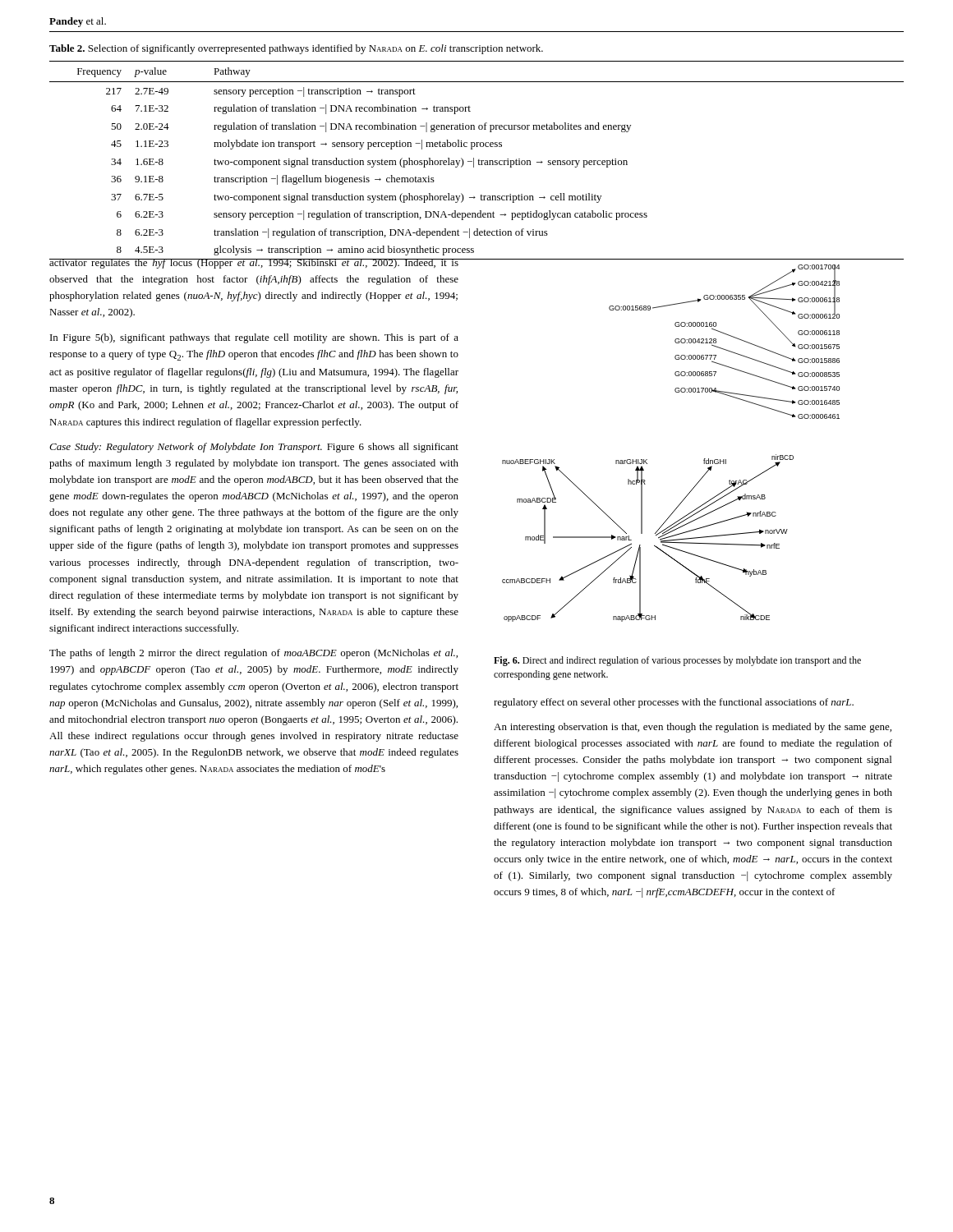Locate the network graph
Screen dimensions: 1232x953
[695, 453]
